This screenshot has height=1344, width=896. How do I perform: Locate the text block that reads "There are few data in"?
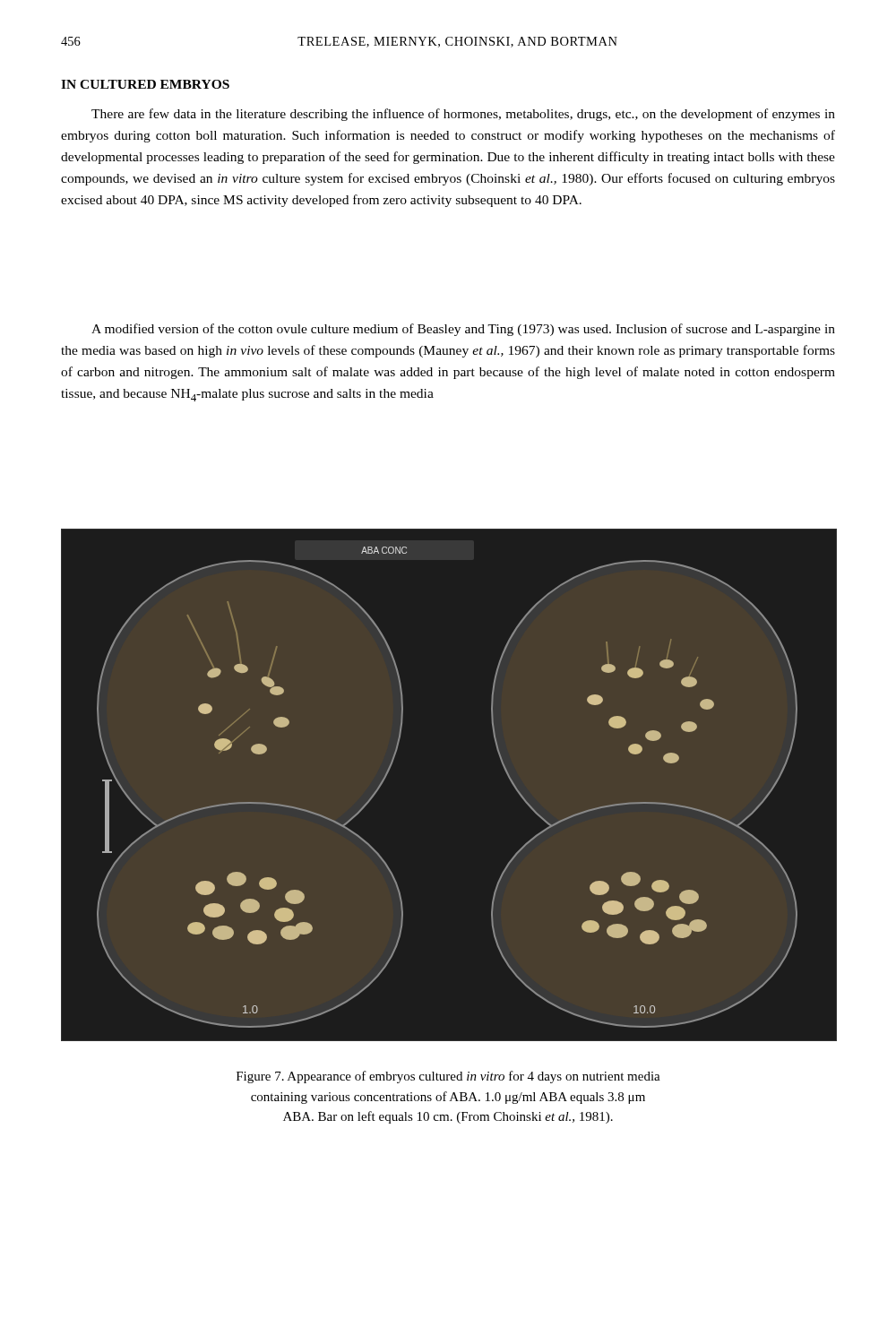[x=448, y=157]
